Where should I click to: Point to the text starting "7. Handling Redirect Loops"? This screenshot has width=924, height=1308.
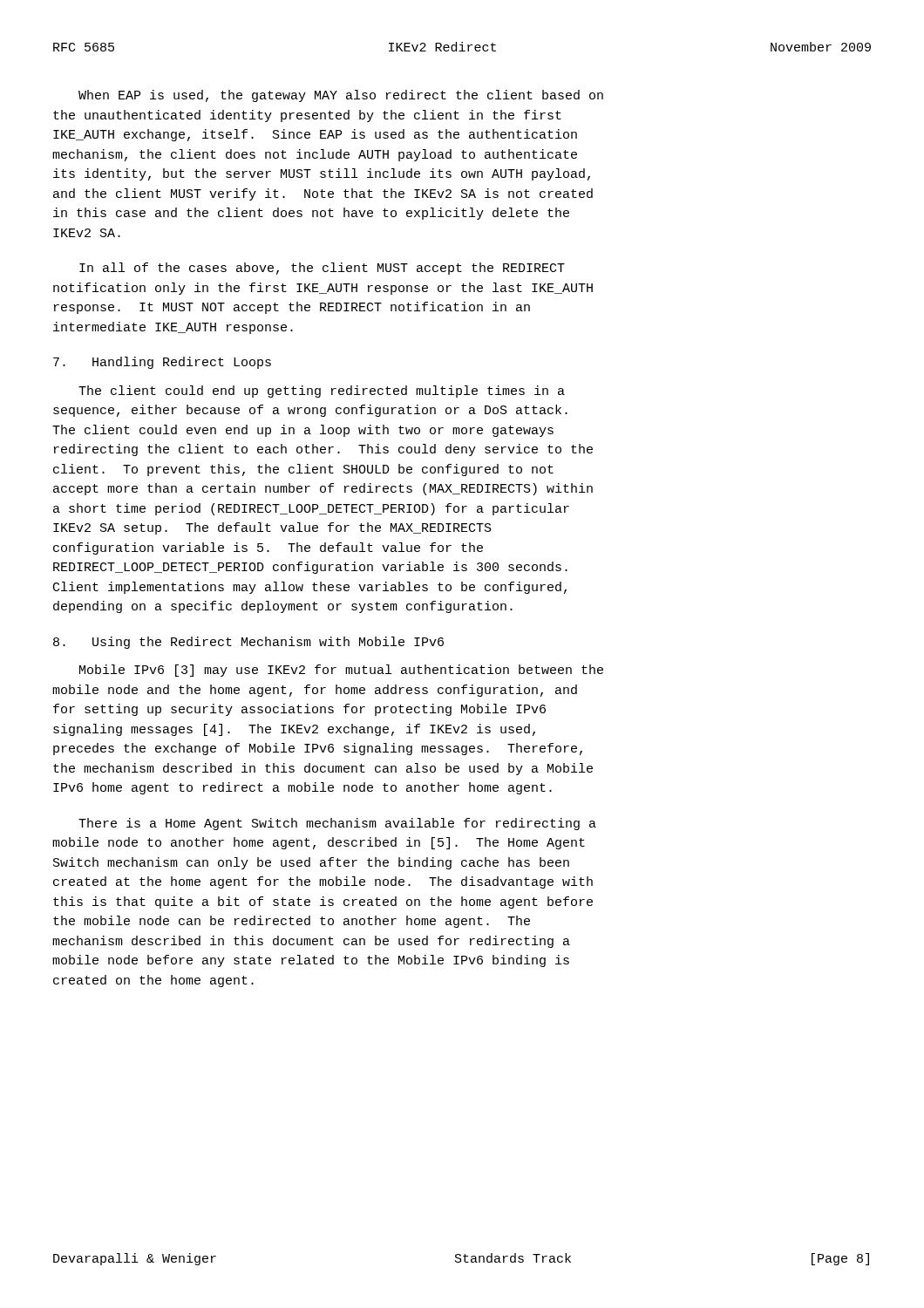[162, 363]
